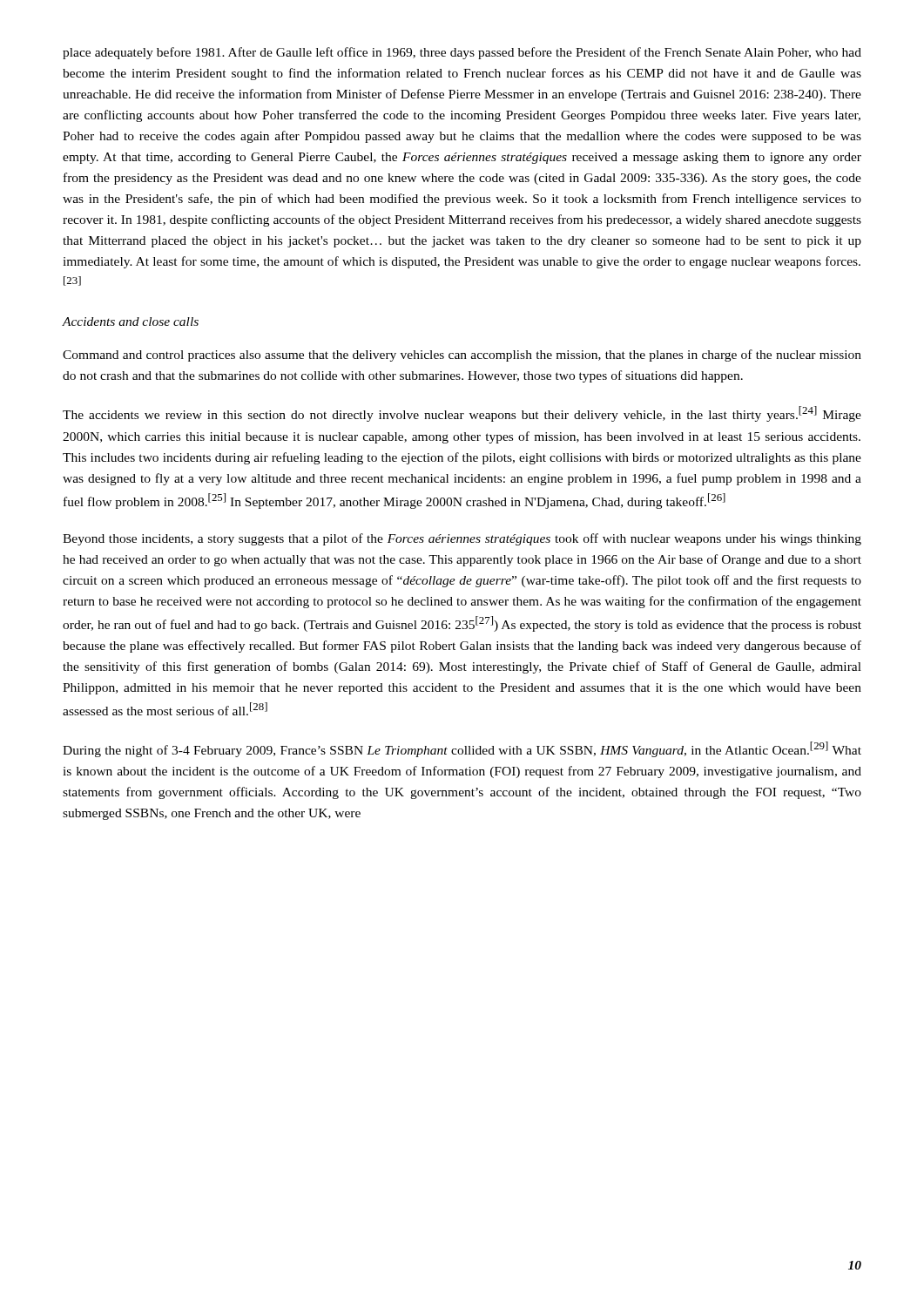This screenshot has width=924, height=1307.
Task: Click on the text starting "During the night"
Action: [x=462, y=780]
